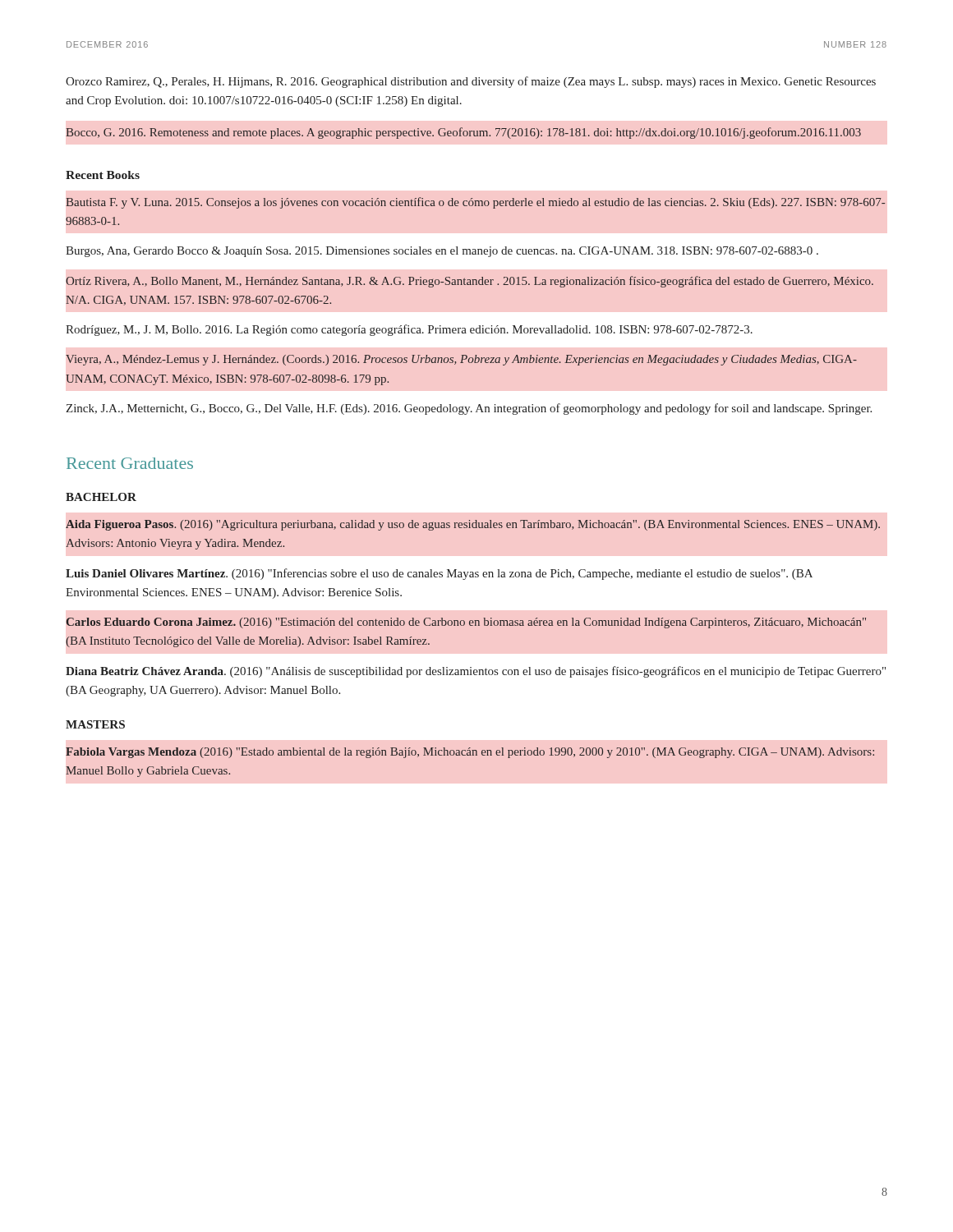This screenshot has height=1232, width=953.
Task: Locate the list item with the text "Zinck, J.A., Metternicht, G.,"
Action: click(x=469, y=408)
